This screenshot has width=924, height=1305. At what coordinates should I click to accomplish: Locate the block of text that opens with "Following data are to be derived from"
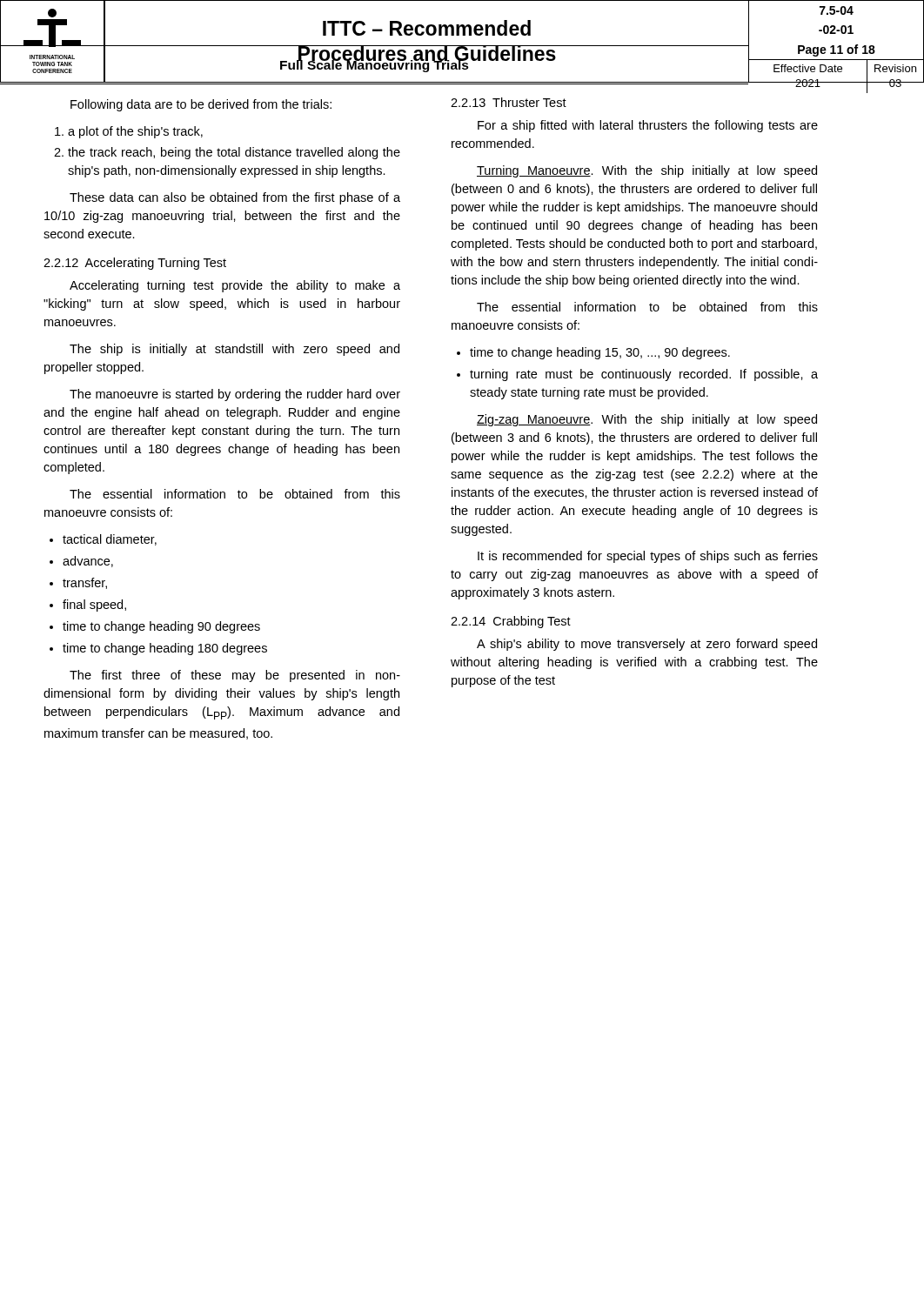222,105
